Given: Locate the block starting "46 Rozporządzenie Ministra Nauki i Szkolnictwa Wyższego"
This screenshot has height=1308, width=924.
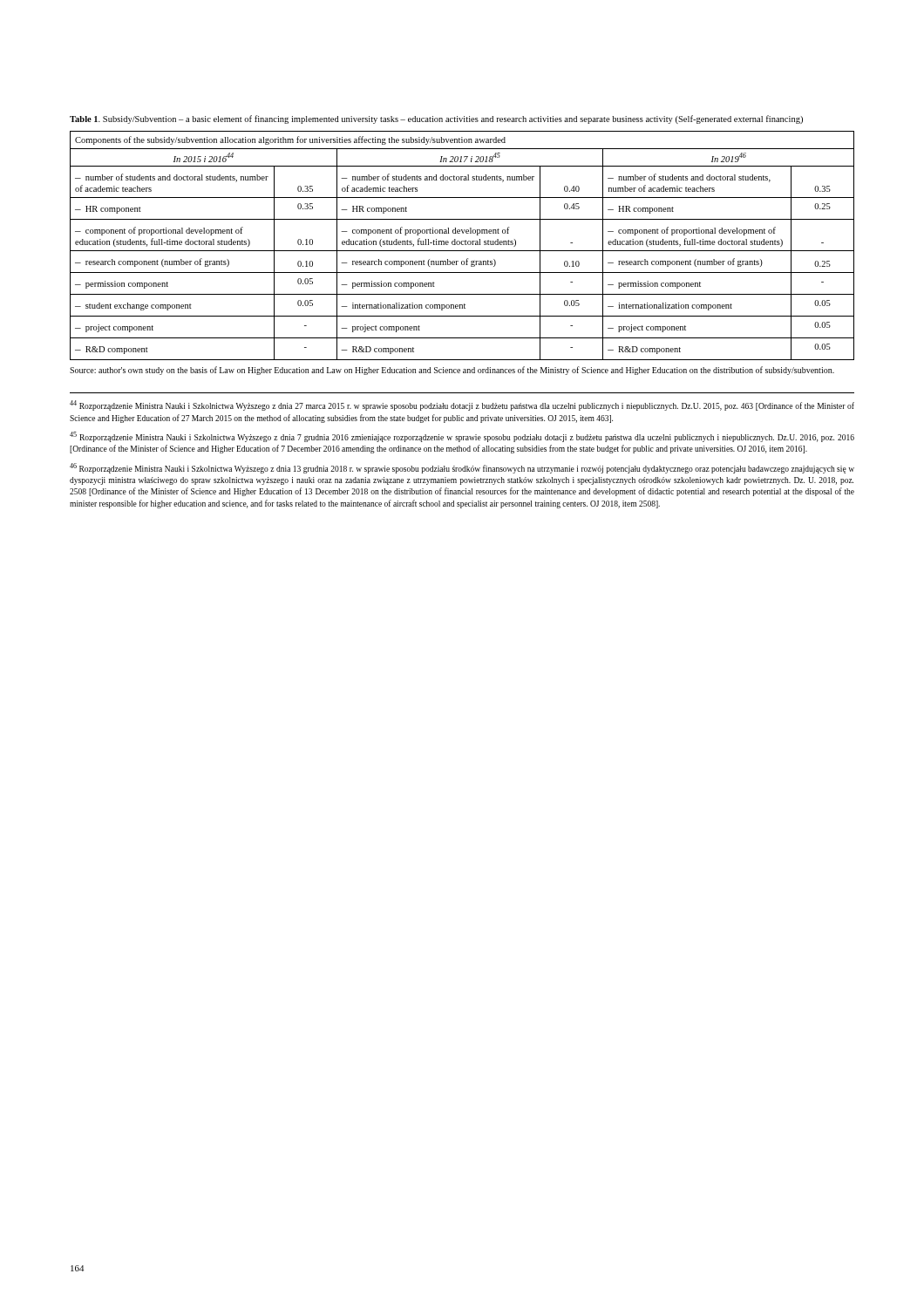Looking at the screenshot, I should tap(462, 485).
